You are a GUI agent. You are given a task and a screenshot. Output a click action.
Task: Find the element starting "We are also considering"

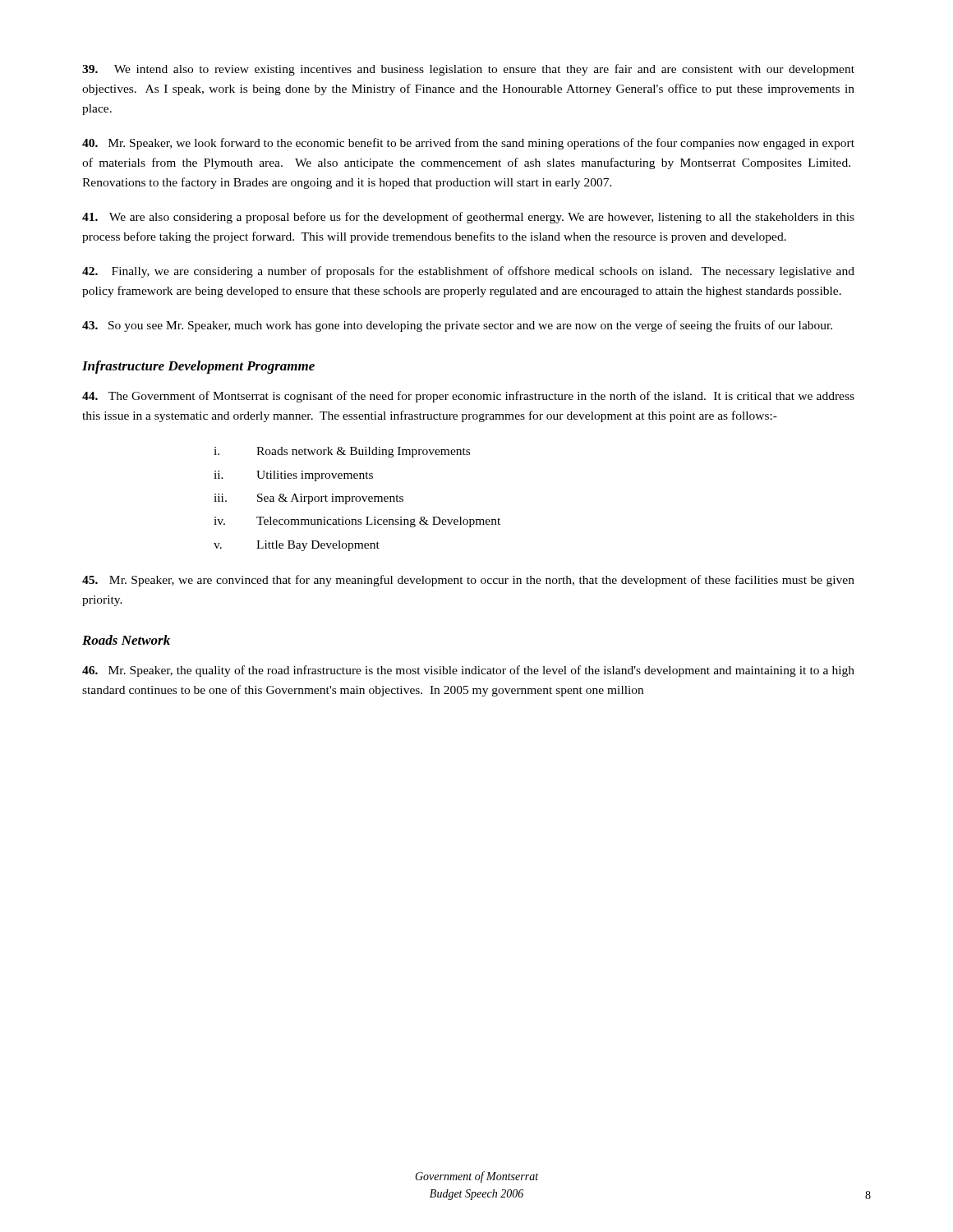coord(468,226)
